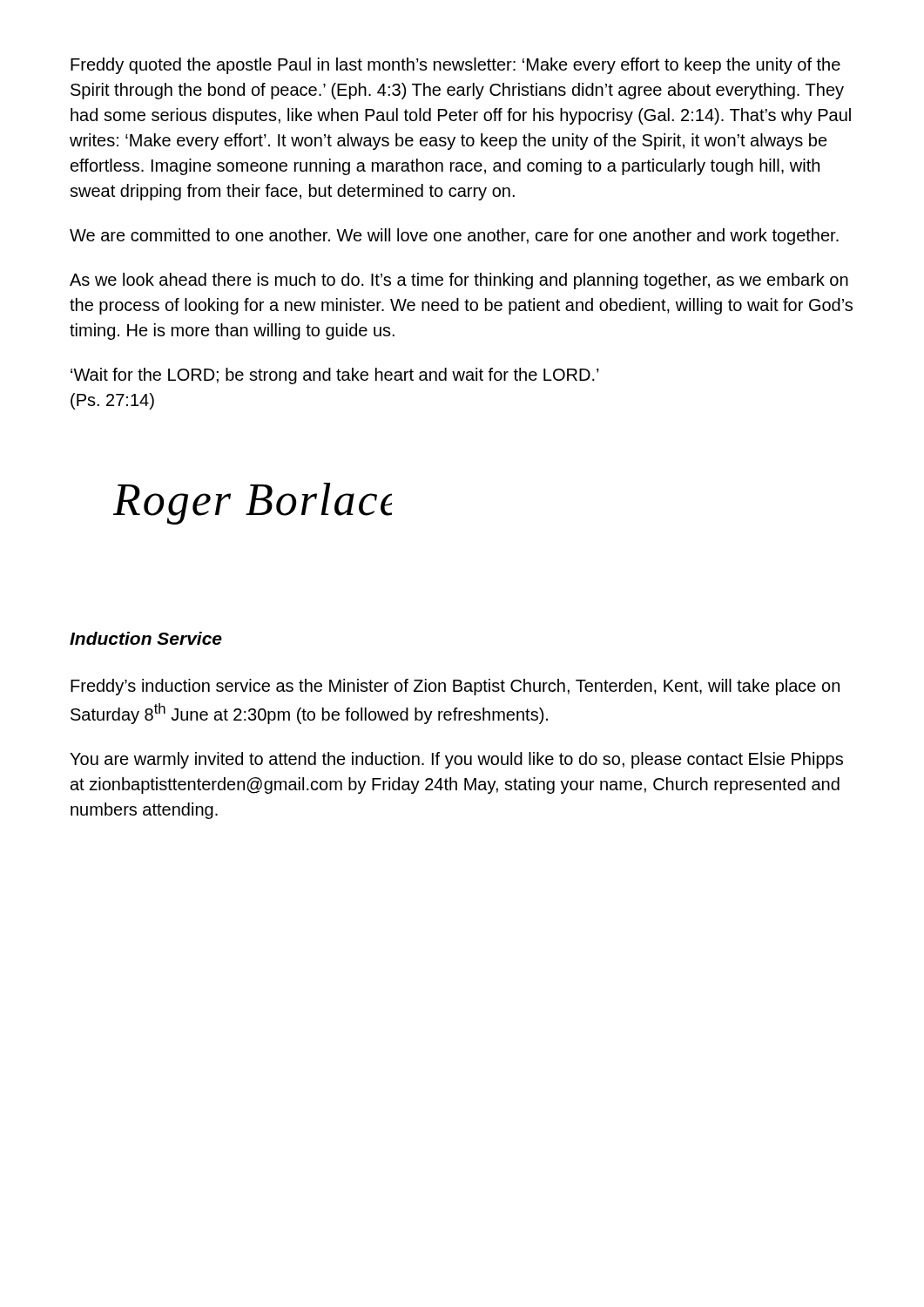Click on the text block containing "Freddy’s induction service as the"
This screenshot has width=924, height=1307.
tap(455, 700)
